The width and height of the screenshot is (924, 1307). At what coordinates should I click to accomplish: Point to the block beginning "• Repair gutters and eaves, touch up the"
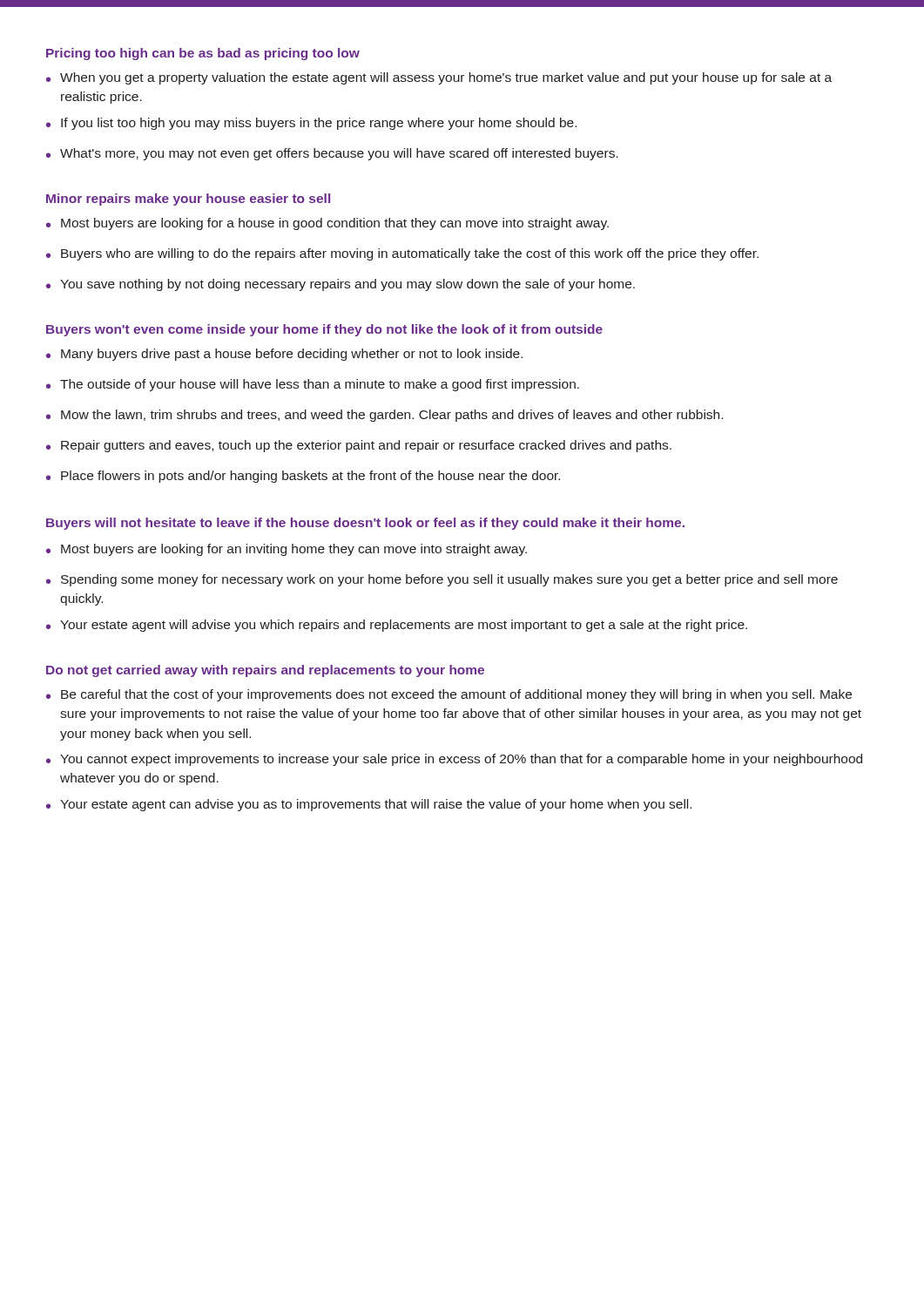pyautogui.click(x=359, y=448)
